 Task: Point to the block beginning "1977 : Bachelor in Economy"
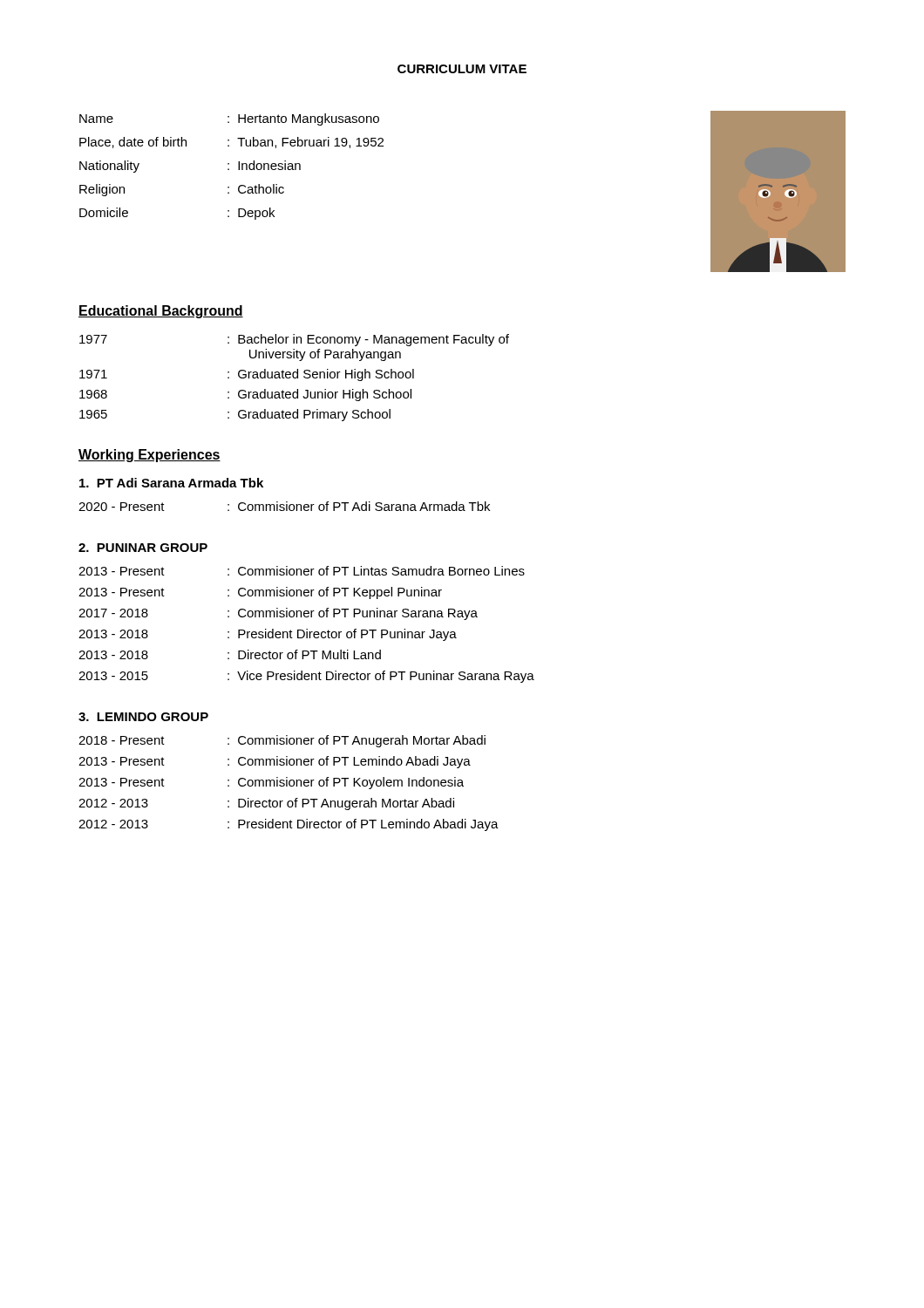462,346
